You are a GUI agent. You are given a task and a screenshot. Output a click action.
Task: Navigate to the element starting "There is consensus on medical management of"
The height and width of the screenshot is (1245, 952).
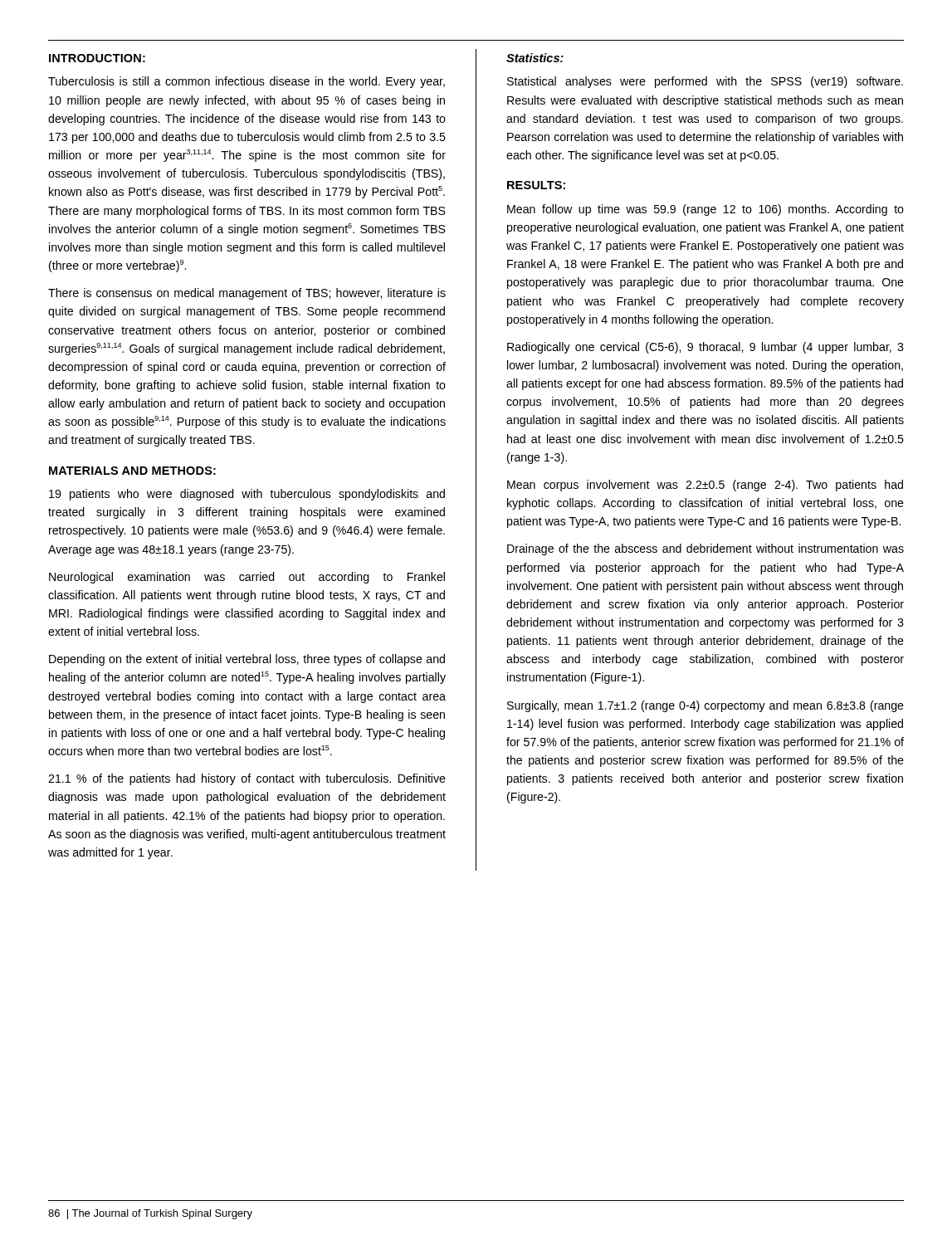pyautogui.click(x=247, y=367)
